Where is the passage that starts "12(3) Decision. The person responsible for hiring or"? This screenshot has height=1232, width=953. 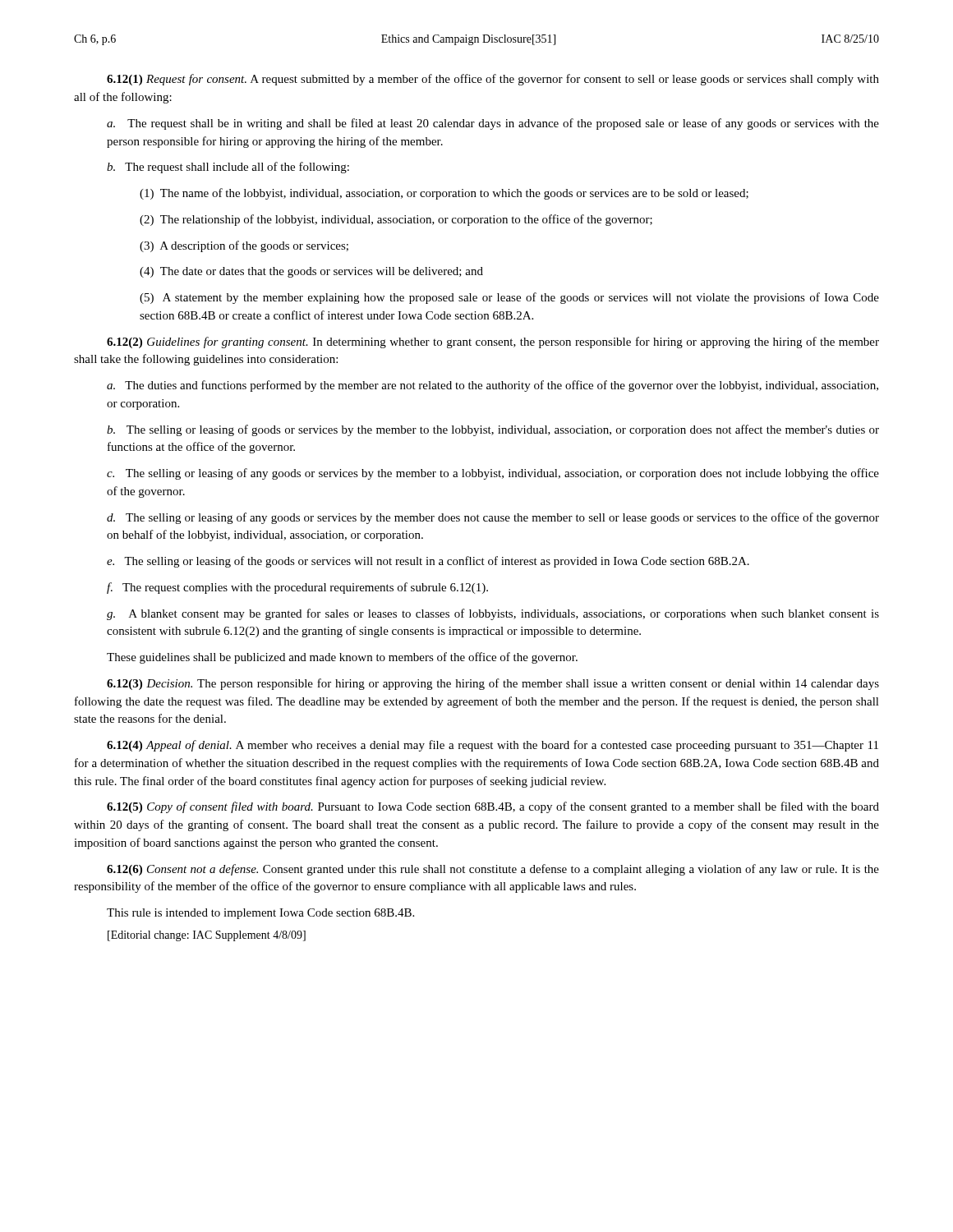point(476,701)
